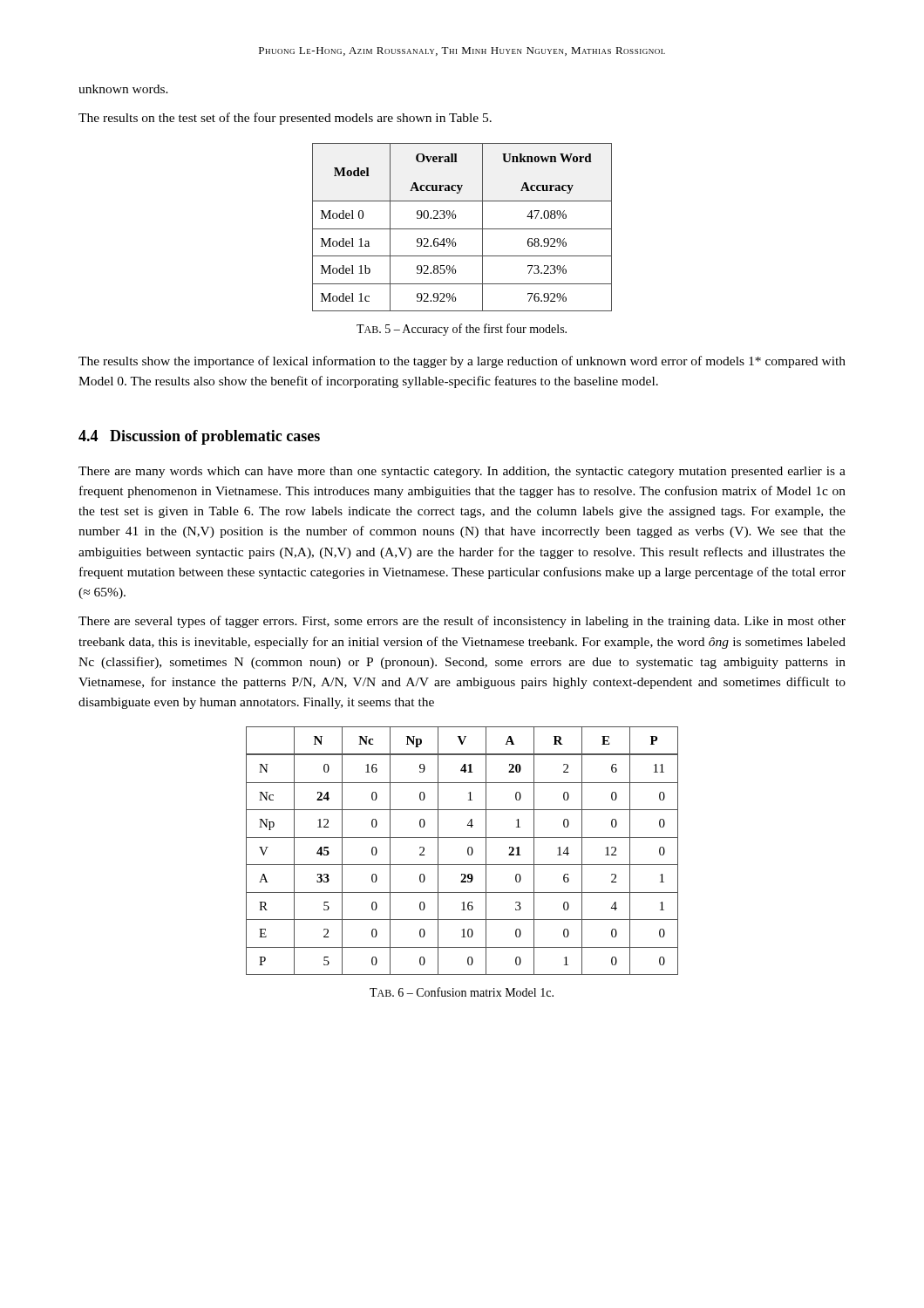
Task: Locate the block of text that opens with "There are many words which can have more"
Action: pyautogui.click(x=462, y=531)
